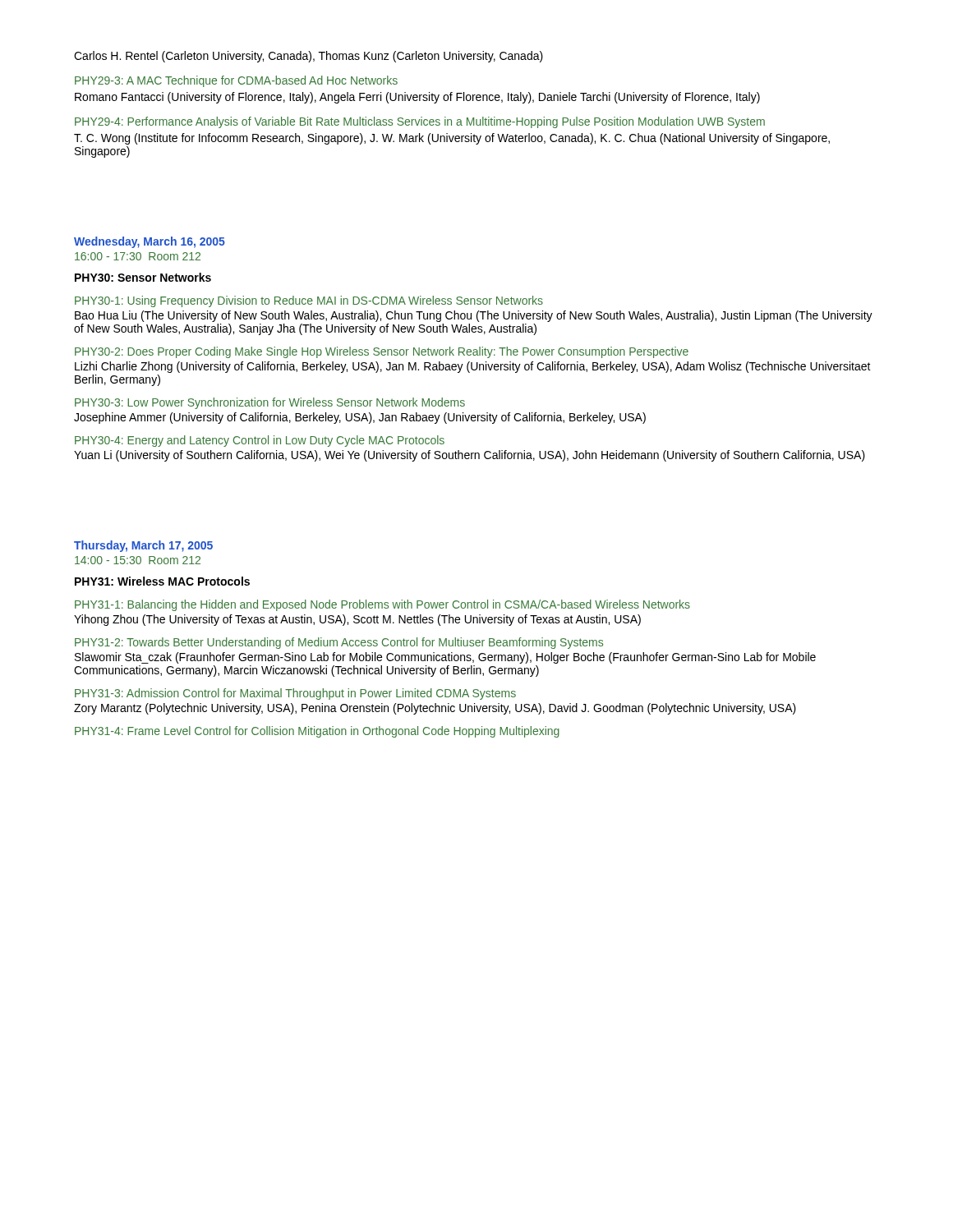Find the passage starting "Carlos H. Rentel"
Screen dimensions: 1232x953
309,56
